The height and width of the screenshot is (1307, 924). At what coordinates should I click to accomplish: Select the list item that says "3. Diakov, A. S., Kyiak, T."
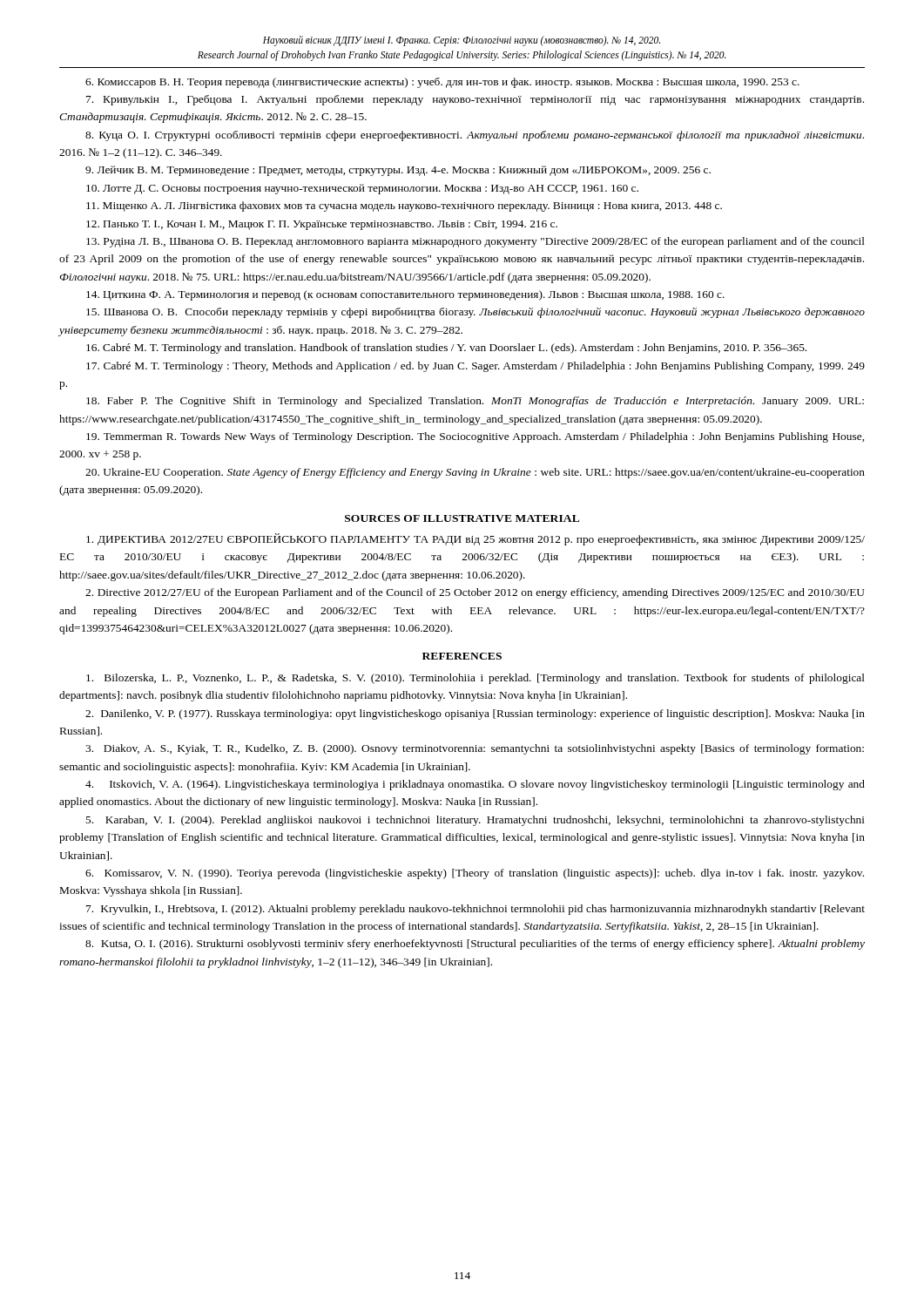coord(462,758)
